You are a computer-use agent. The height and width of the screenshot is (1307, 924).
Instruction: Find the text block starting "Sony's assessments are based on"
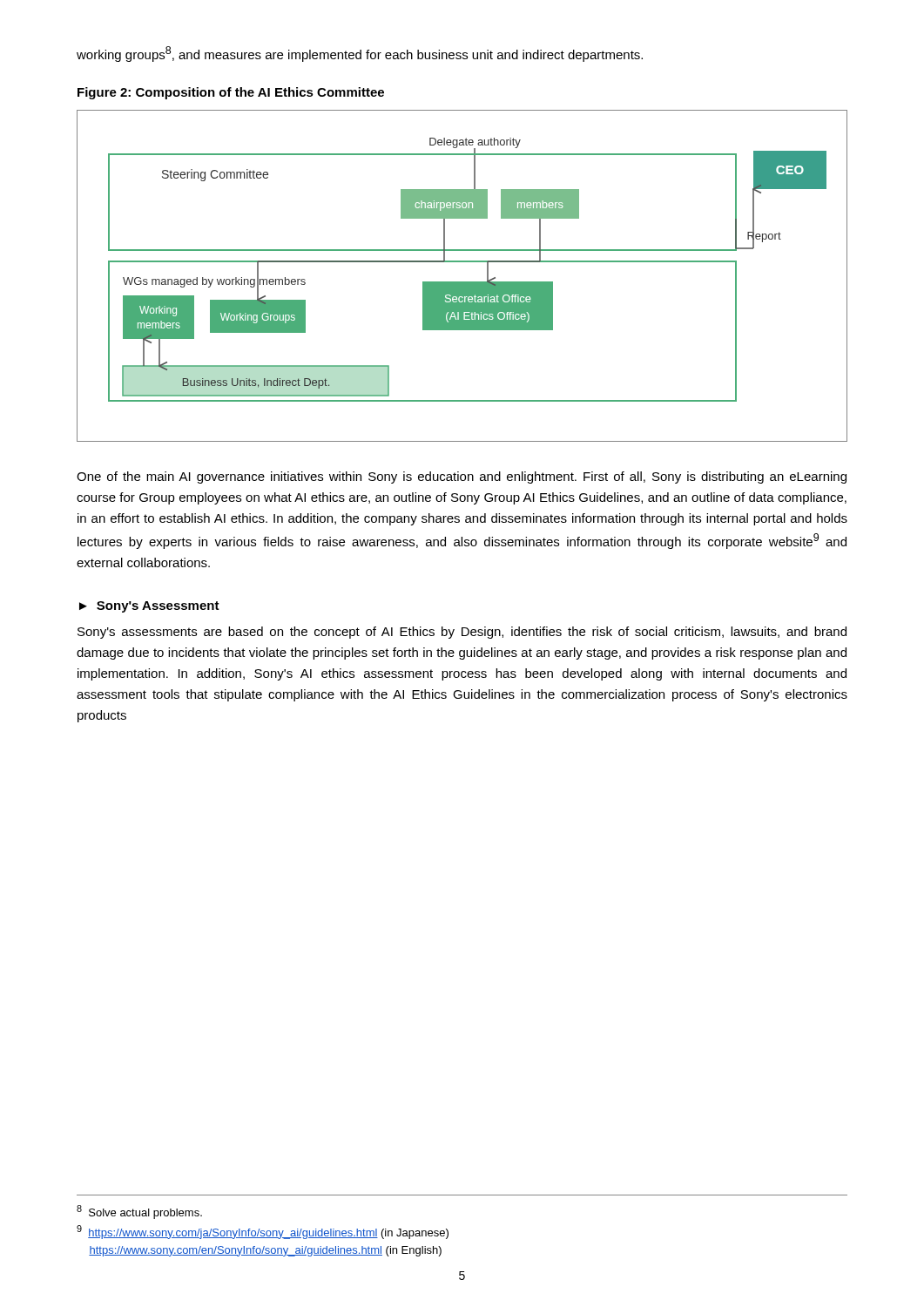pyautogui.click(x=462, y=673)
